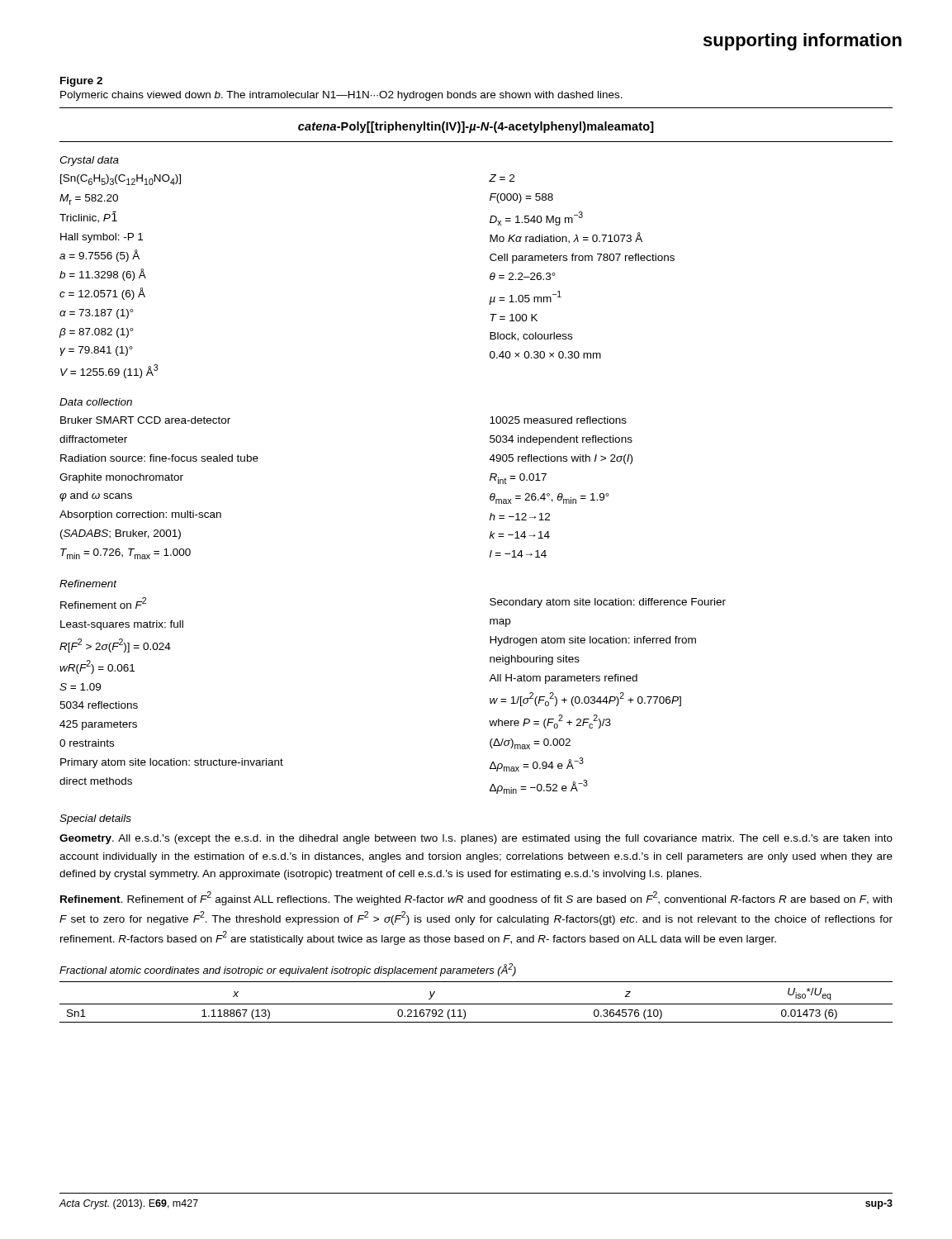Image resolution: width=952 pixels, height=1239 pixels.
Task: Select the table that reads "U iso */ U eq"
Action: point(476,1002)
